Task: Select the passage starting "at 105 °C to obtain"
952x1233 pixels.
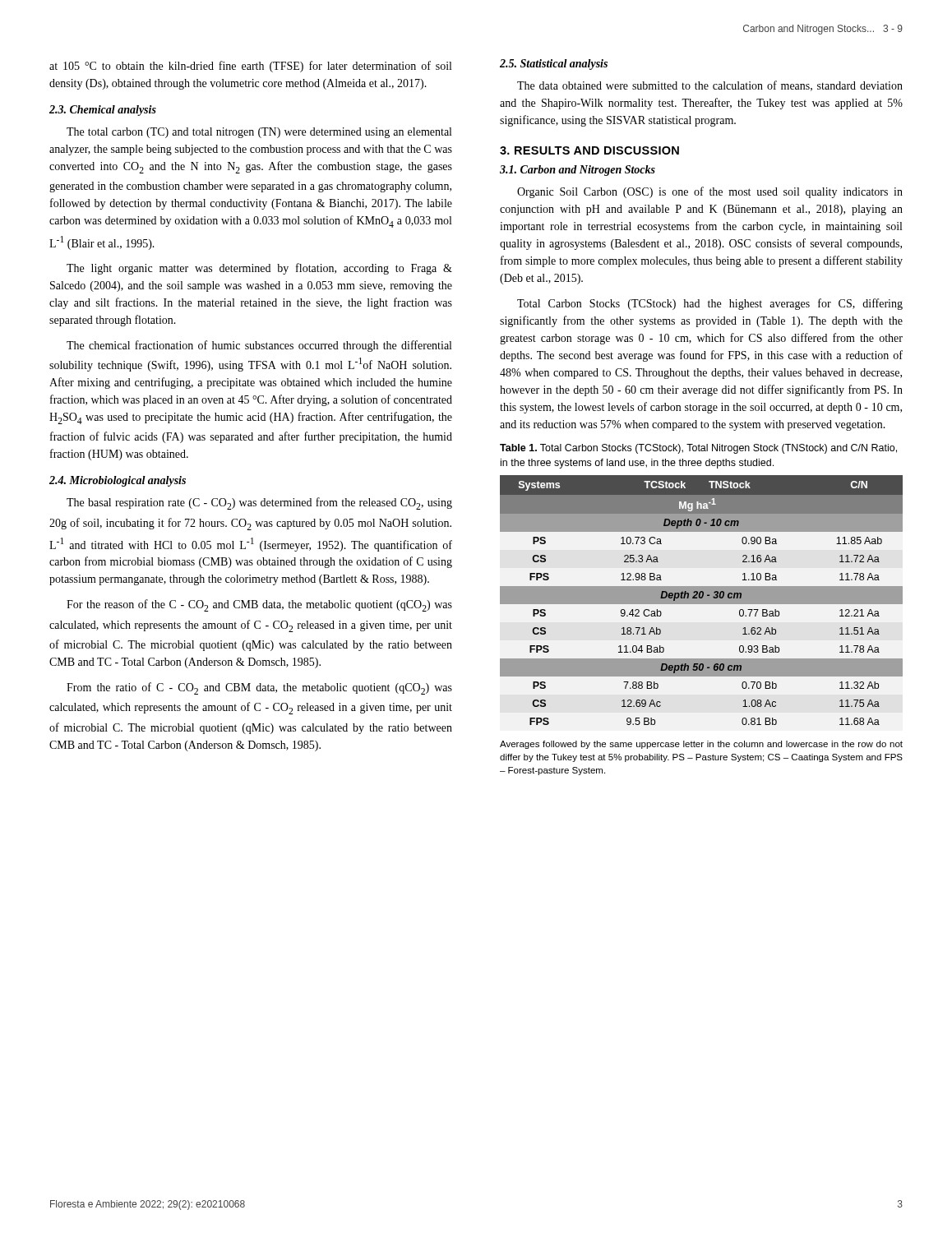Action: coord(251,75)
